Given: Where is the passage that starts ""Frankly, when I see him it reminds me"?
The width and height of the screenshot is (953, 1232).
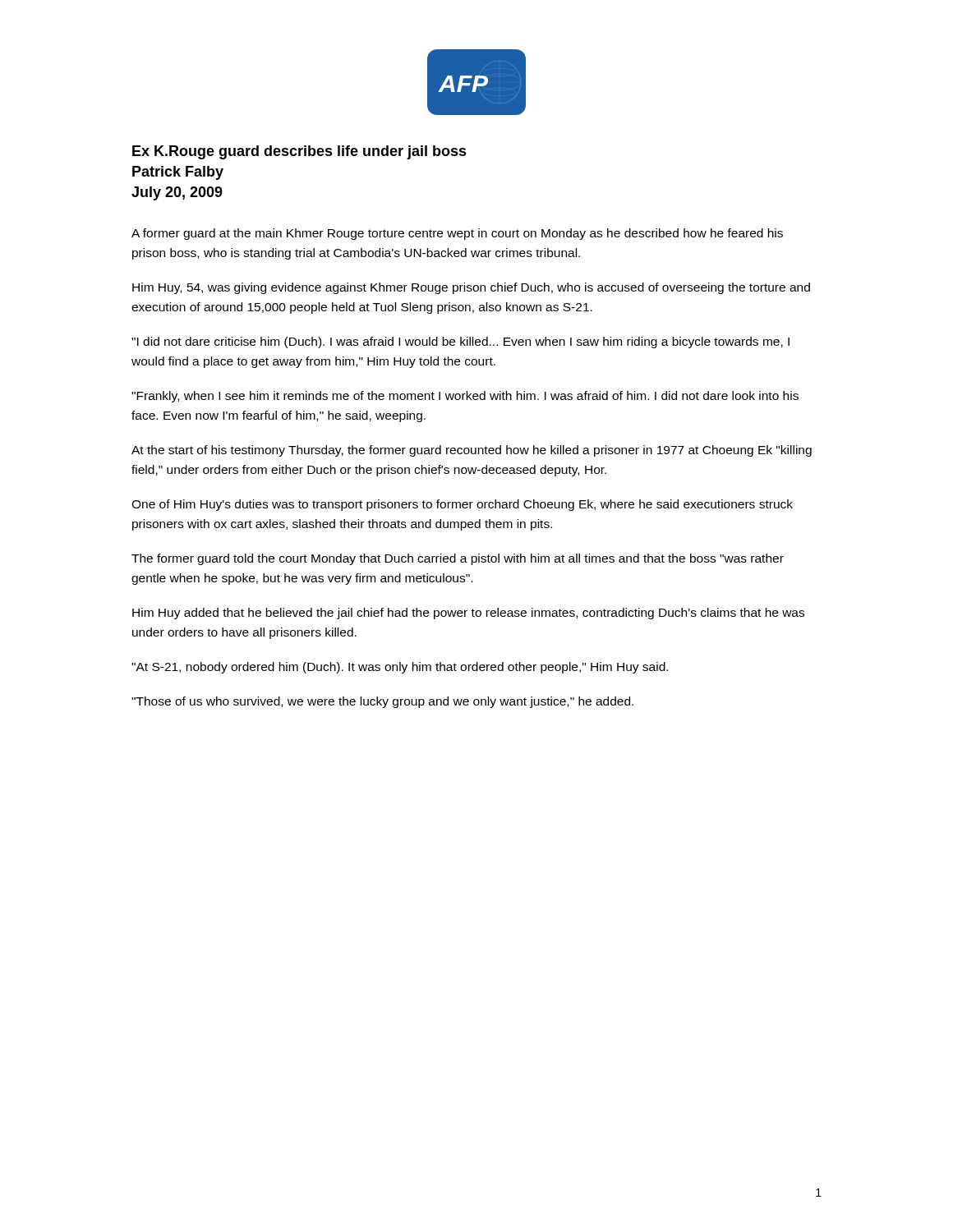Looking at the screenshot, I should [x=465, y=405].
